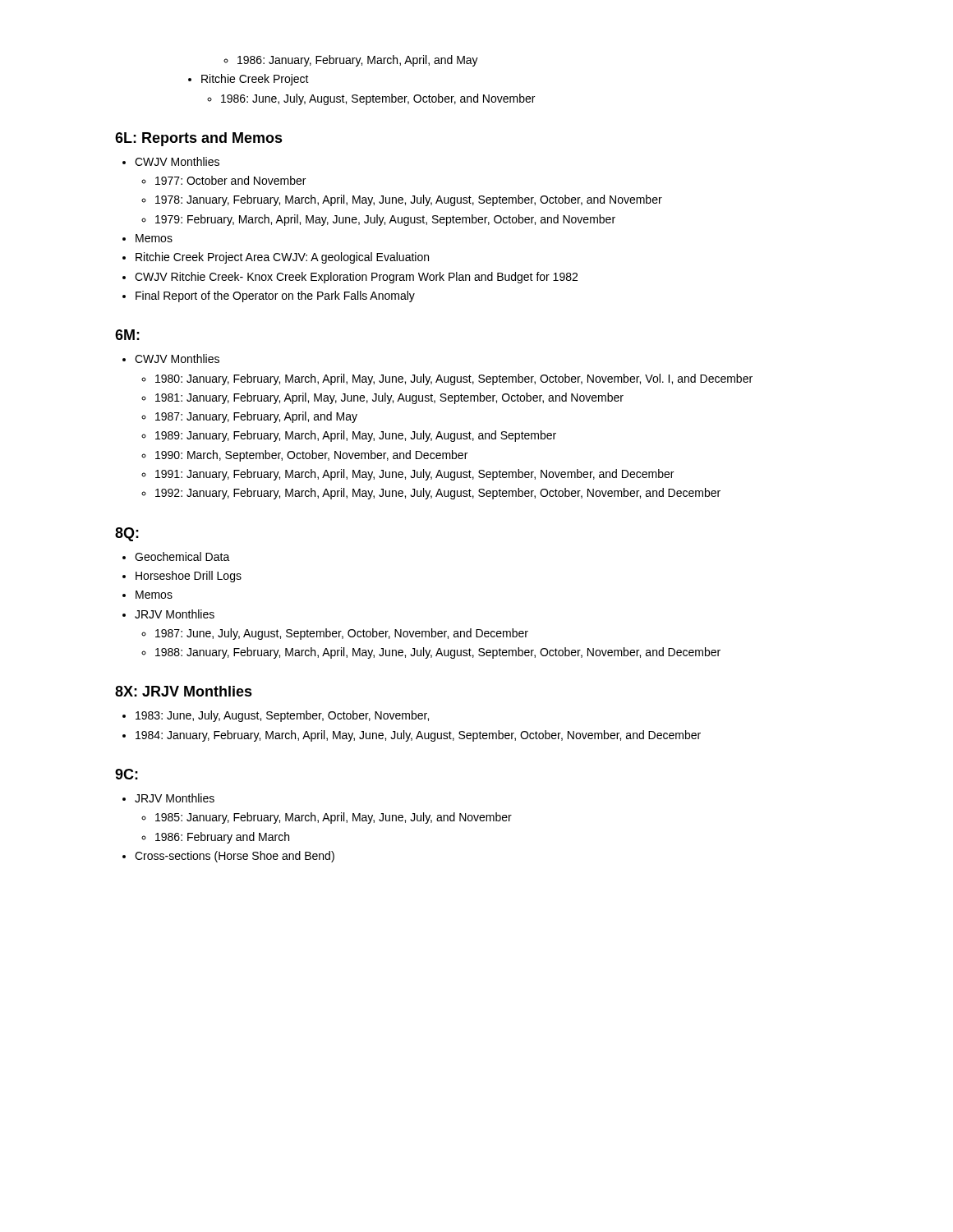Find the list item that reads "1986: January, February, March, April, and May"
The image size is (953, 1232).
pos(357,60)
